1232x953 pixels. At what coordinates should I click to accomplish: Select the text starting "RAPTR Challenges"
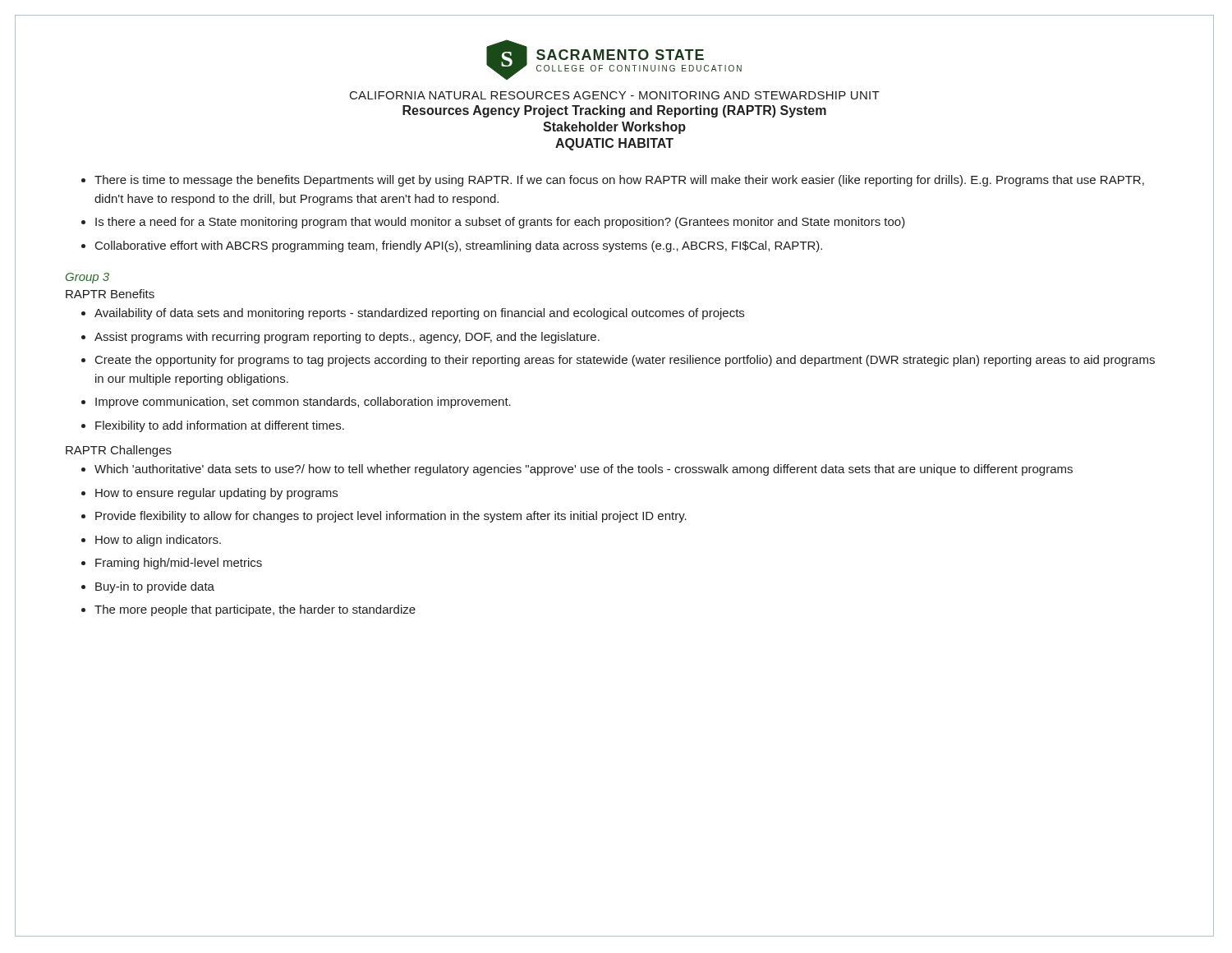pos(118,450)
